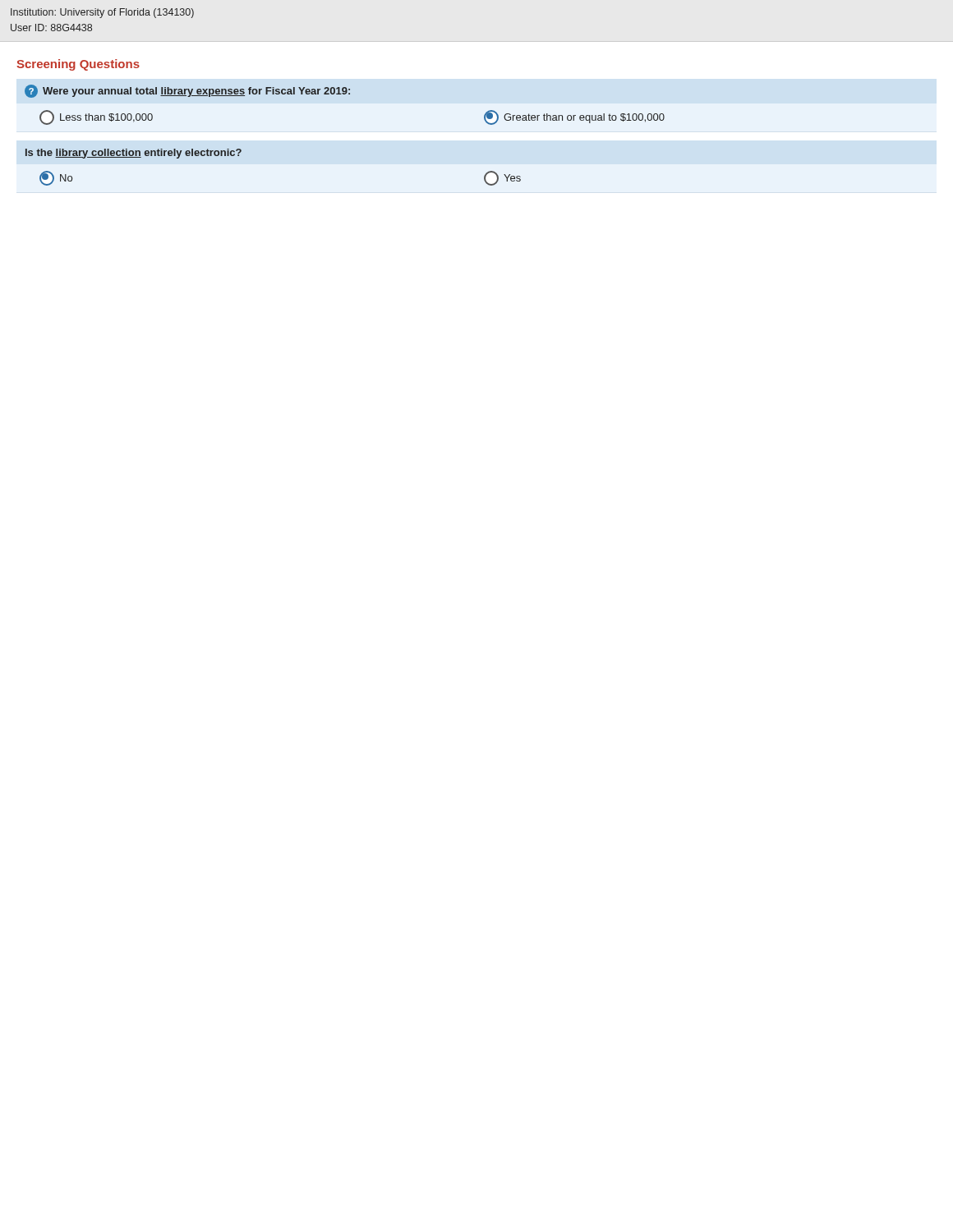The width and height of the screenshot is (953, 1232).
Task: Select the element starting "Less than $100,000"
Action: [x=96, y=117]
